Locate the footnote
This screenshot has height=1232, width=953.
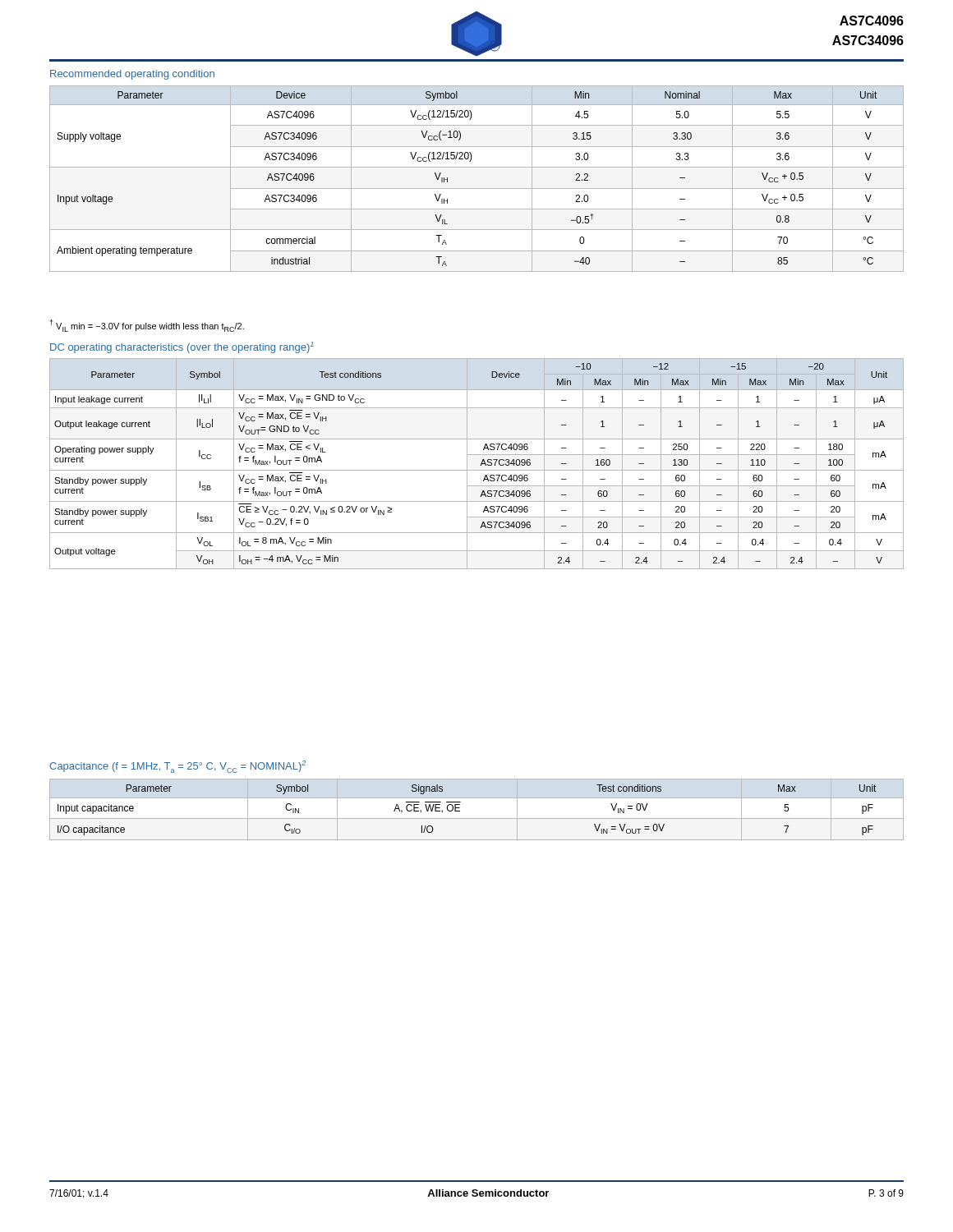coord(147,326)
